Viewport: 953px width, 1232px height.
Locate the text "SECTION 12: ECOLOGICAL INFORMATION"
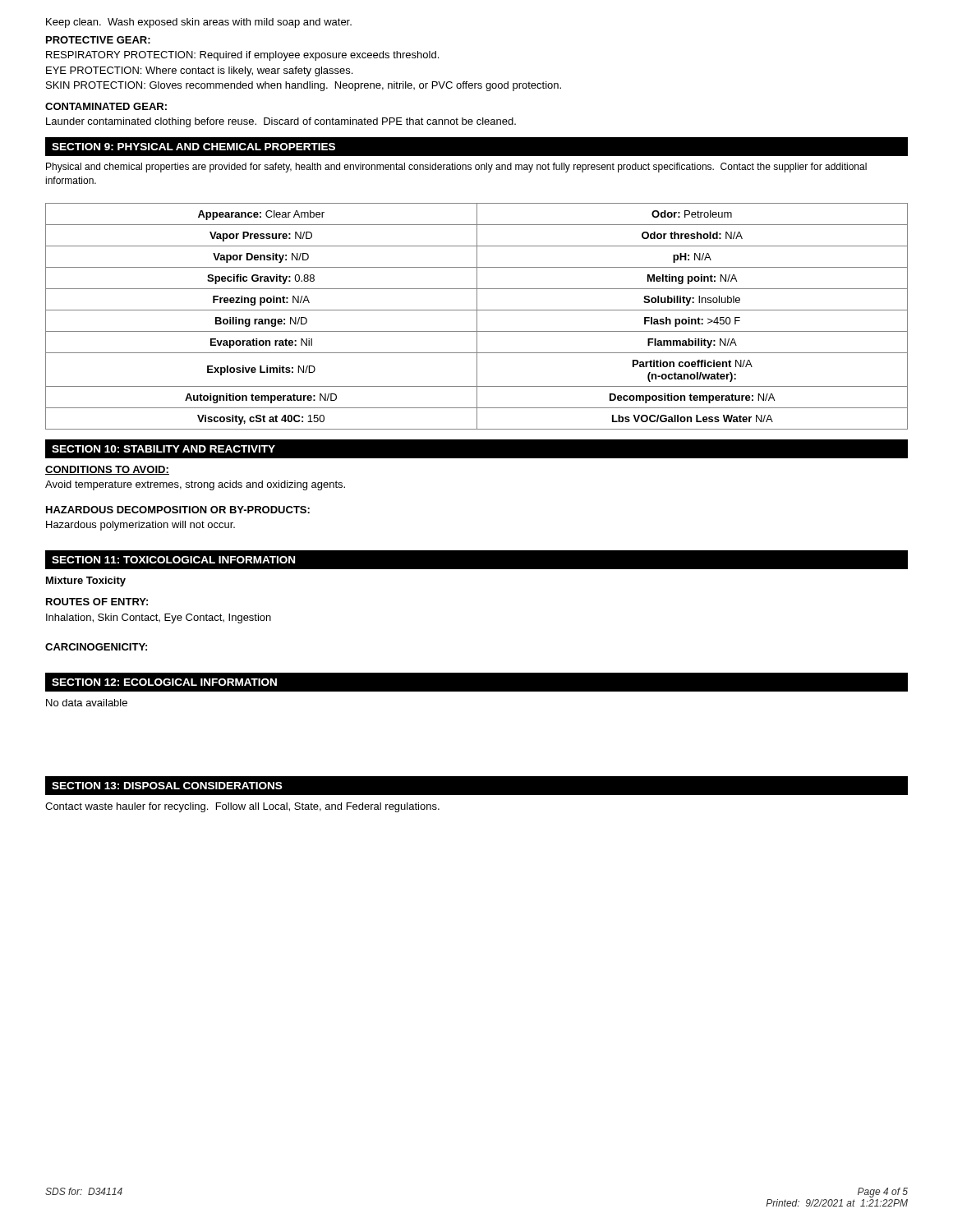tap(165, 682)
